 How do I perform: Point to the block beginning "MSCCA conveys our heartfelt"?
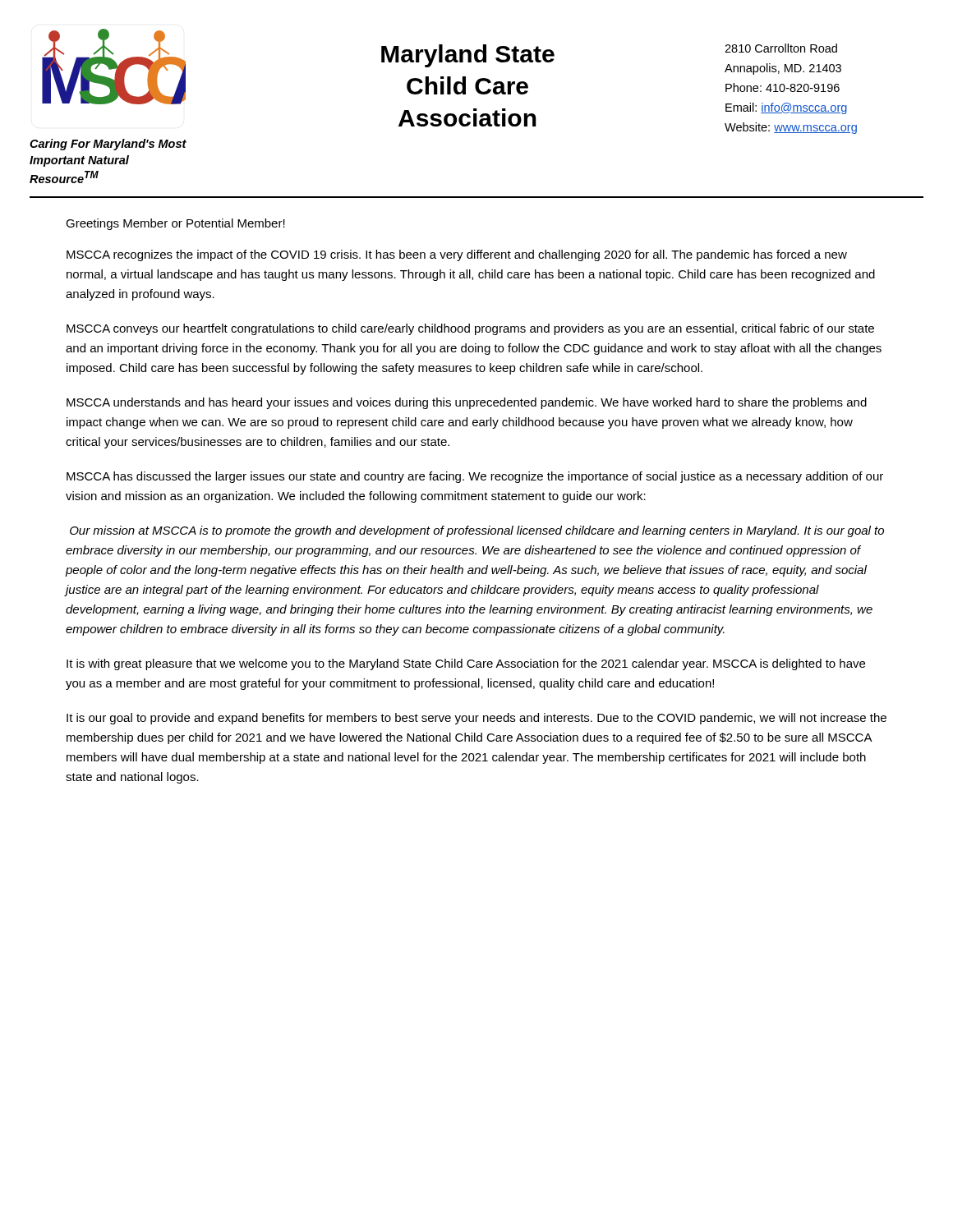pyautogui.click(x=474, y=347)
